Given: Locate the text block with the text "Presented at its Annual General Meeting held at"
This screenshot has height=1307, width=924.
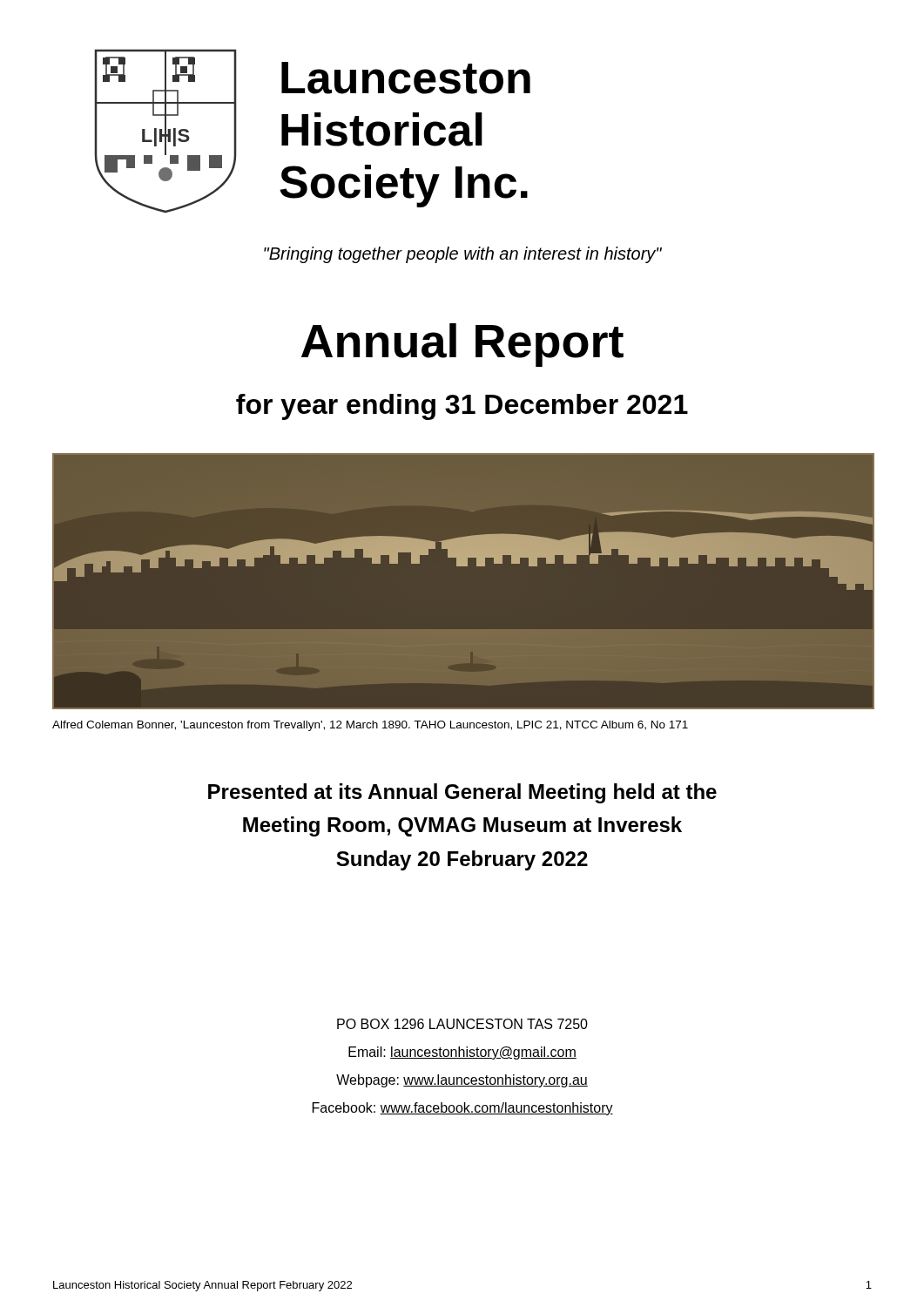Looking at the screenshot, I should coord(462,825).
